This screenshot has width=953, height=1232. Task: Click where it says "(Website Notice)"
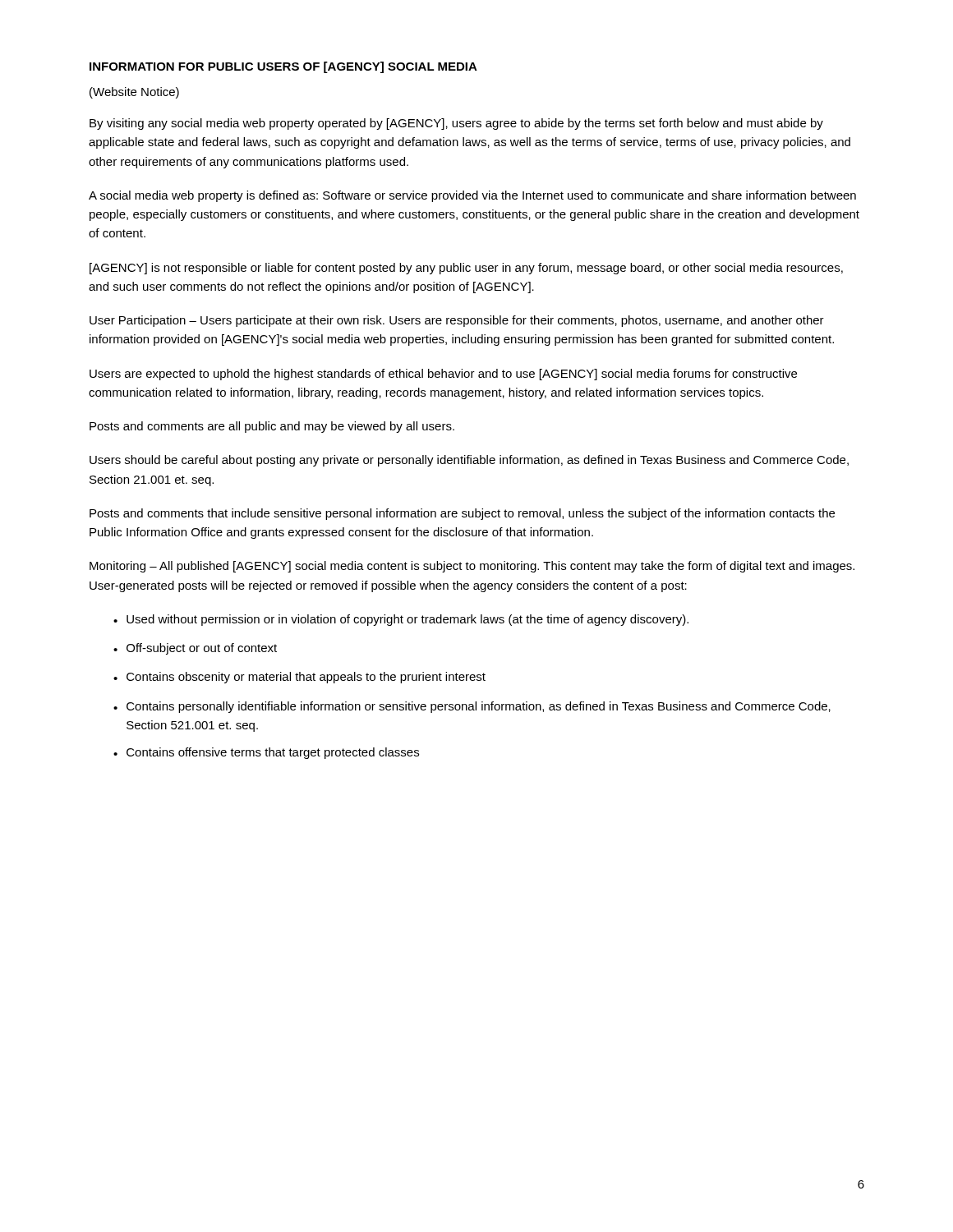point(134,92)
